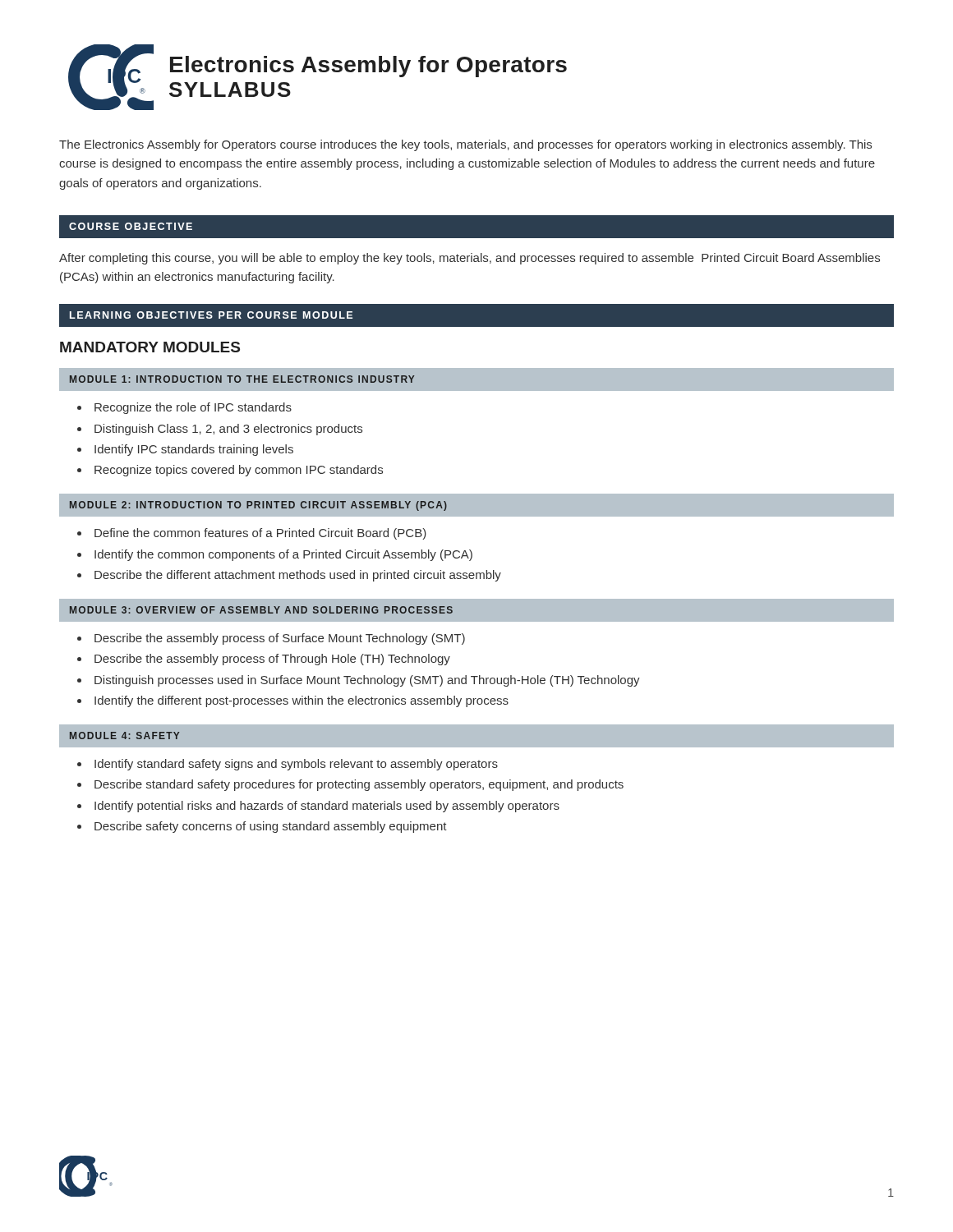953x1232 pixels.
Task: Find the section header that reads "MANDATORY MODULES"
Action: click(150, 347)
